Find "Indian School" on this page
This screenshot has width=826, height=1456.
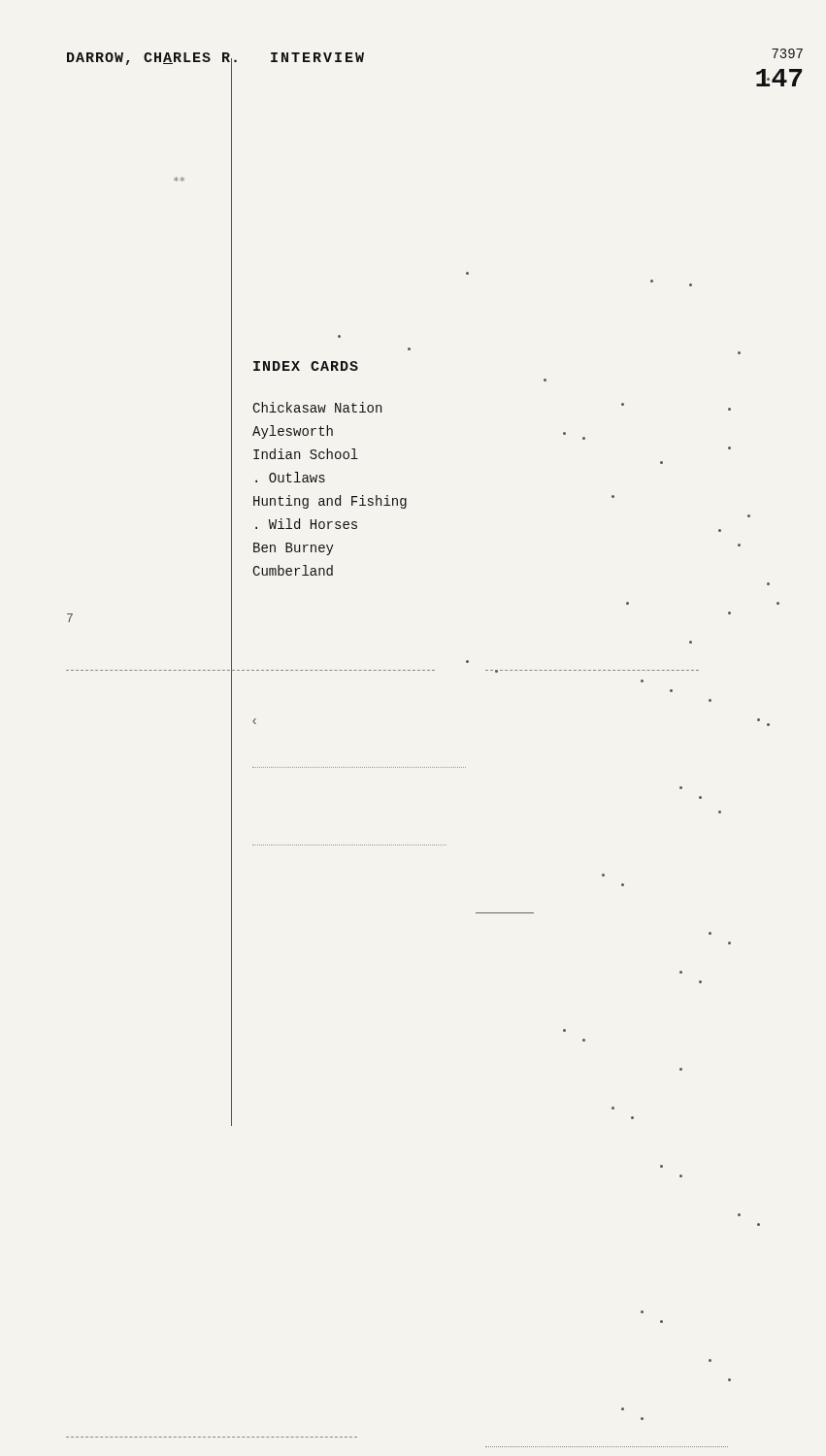click(x=305, y=455)
